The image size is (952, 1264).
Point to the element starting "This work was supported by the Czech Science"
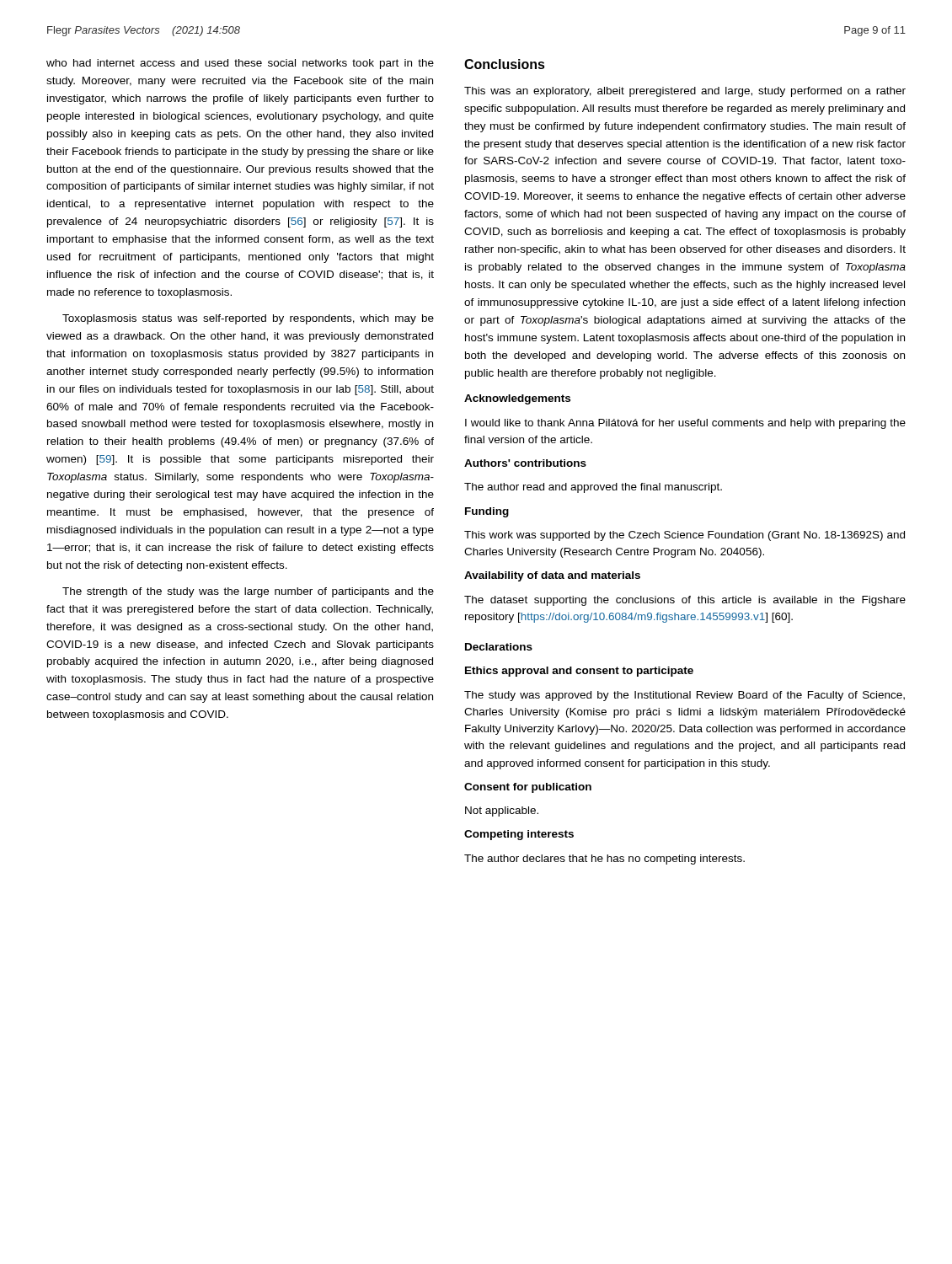coord(685,544)
